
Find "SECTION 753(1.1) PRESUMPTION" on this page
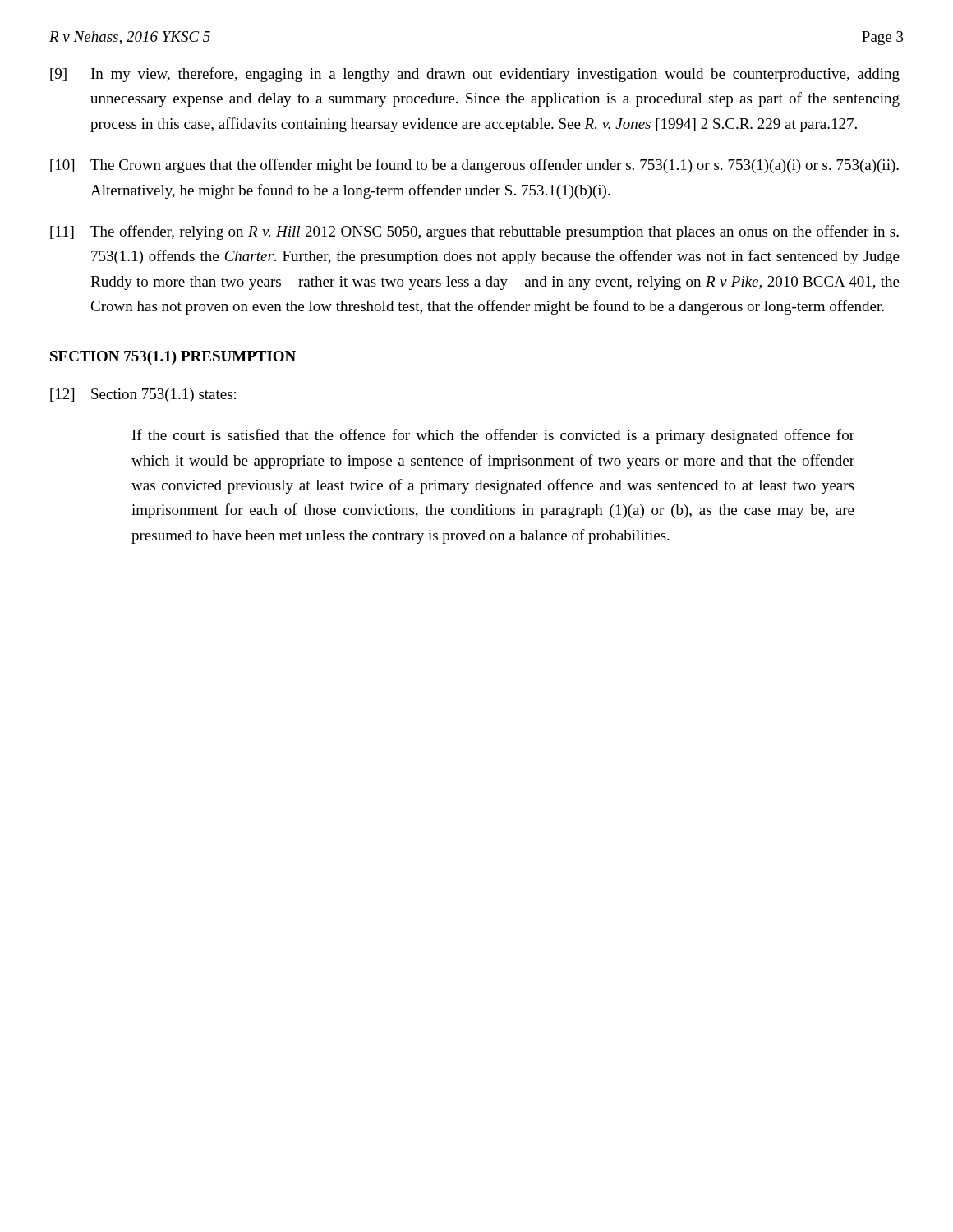point(173,356)
